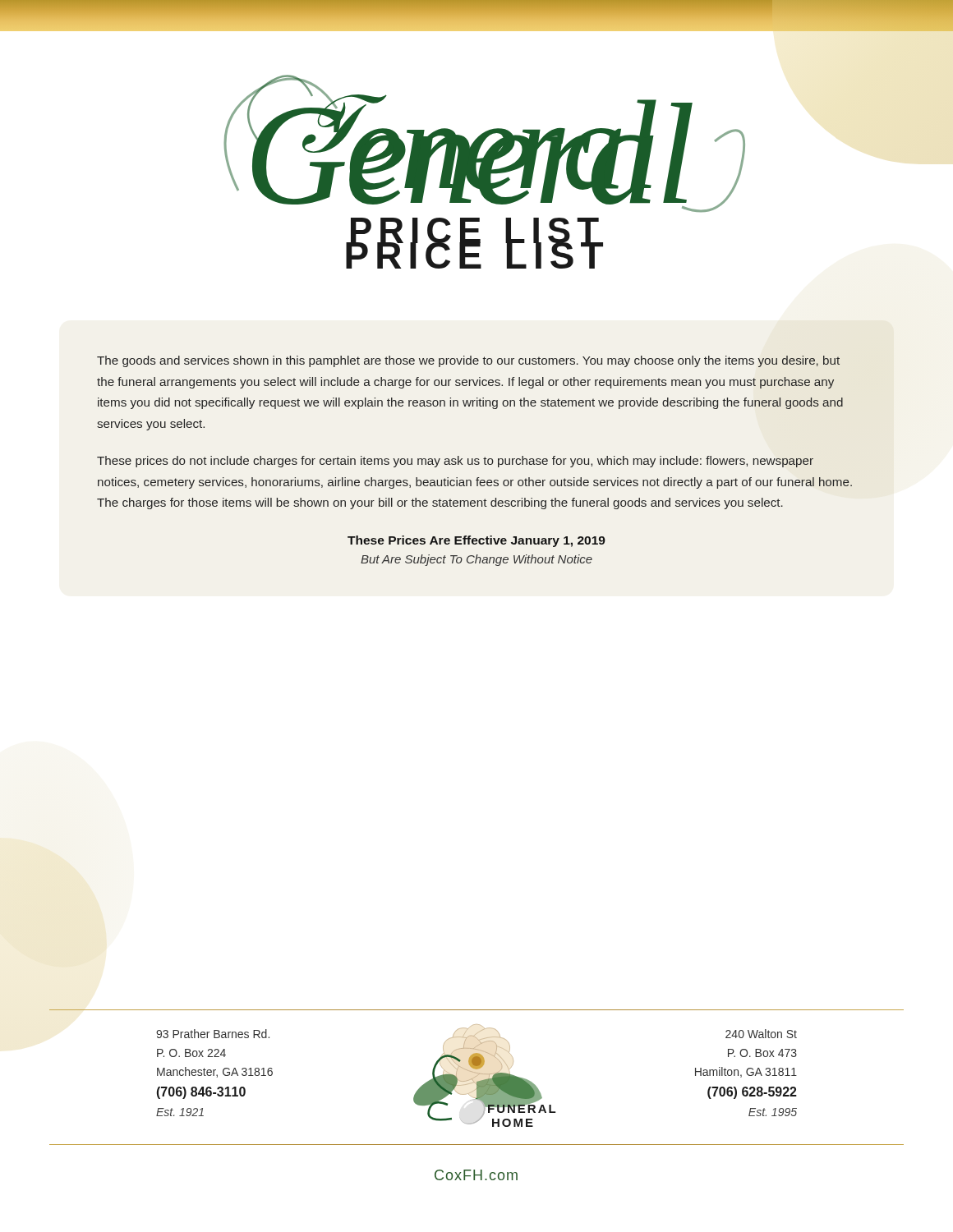
Task: Select the illustration
Action: pos(476,158)
